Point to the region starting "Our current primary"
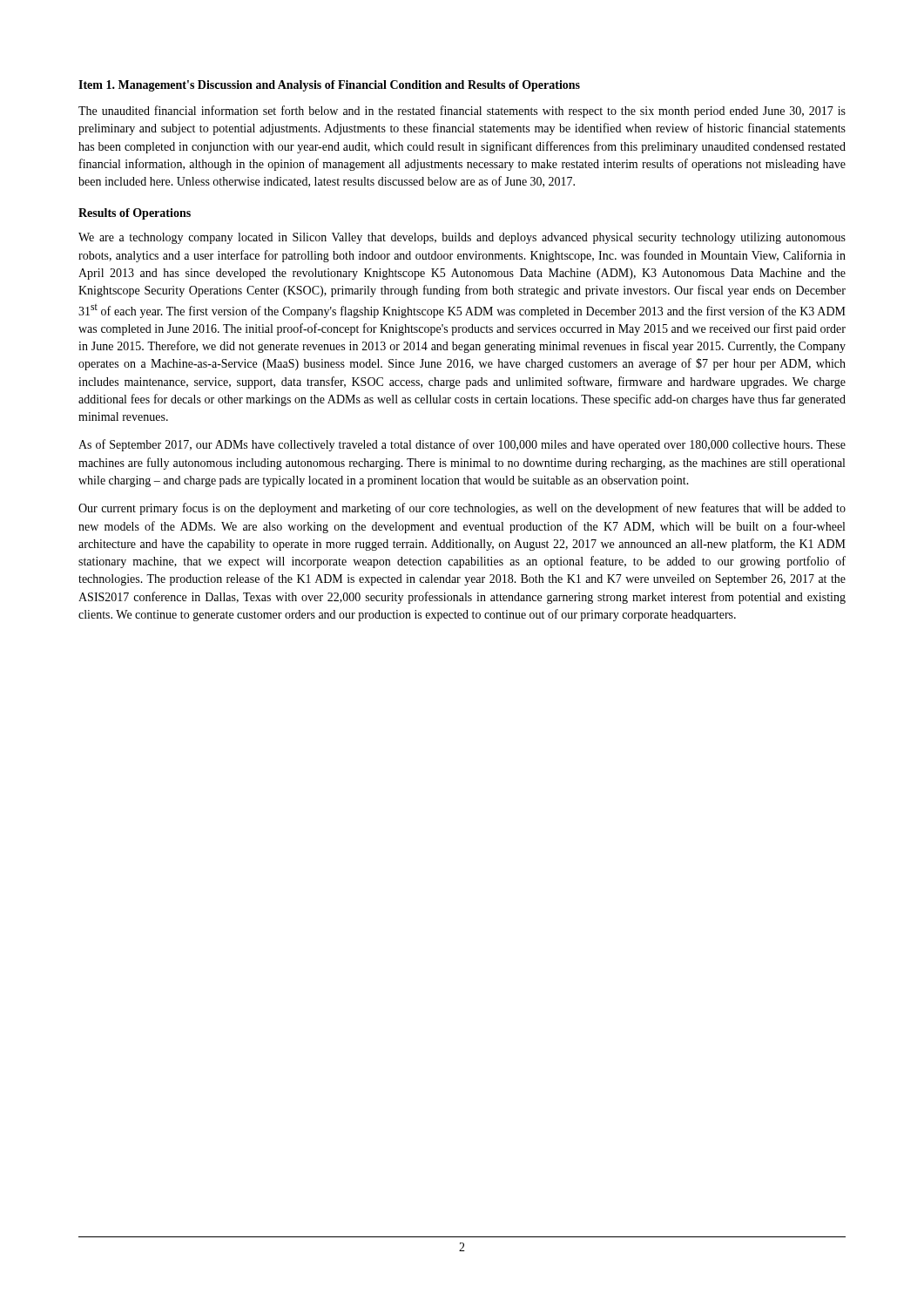Screen dimensions: 1307x924 pyautogui.click(x=462, y=562)
